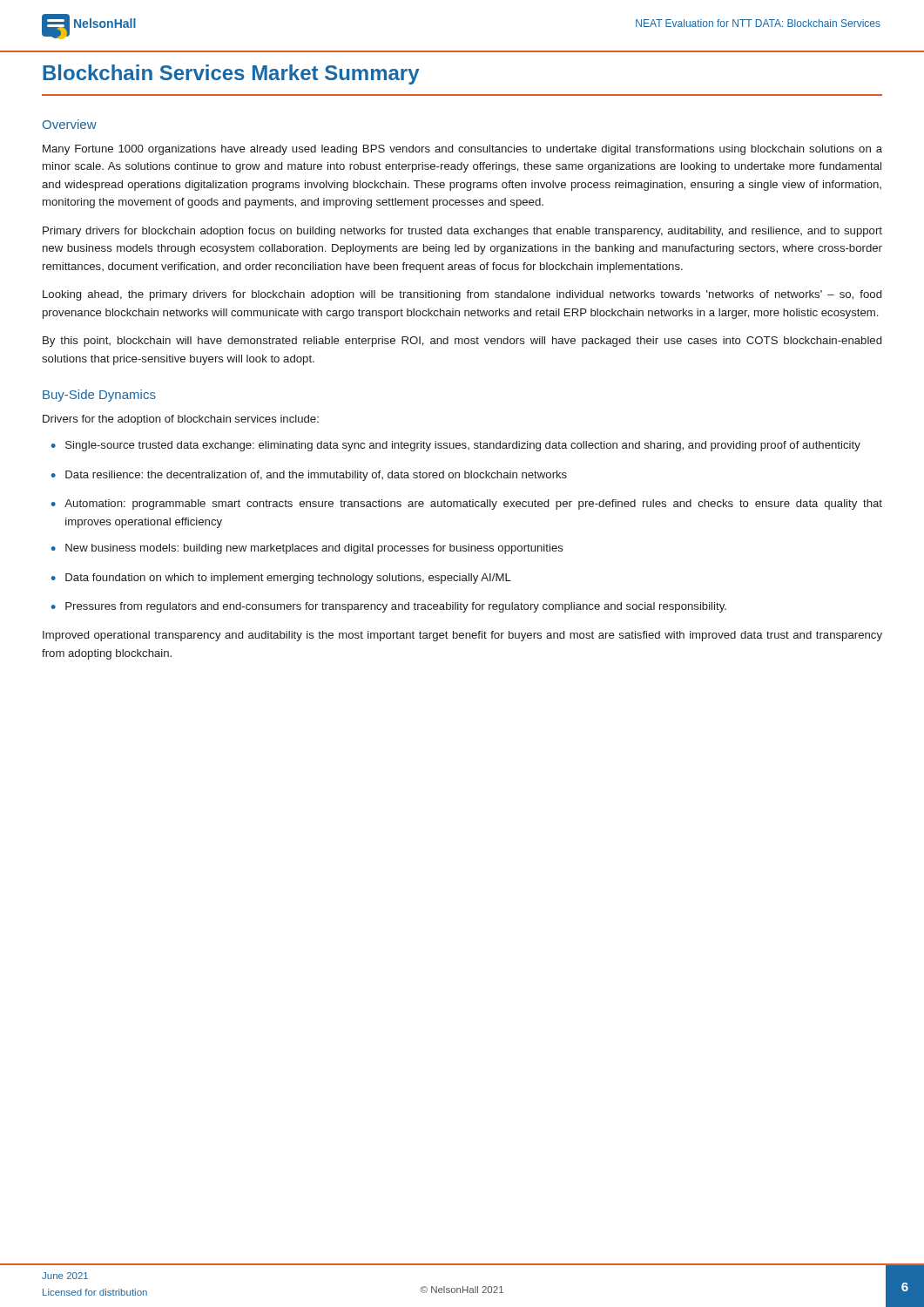
Task: Click the passage that begins "• Data foundation on which to implement"
Action: coord(281,579)
